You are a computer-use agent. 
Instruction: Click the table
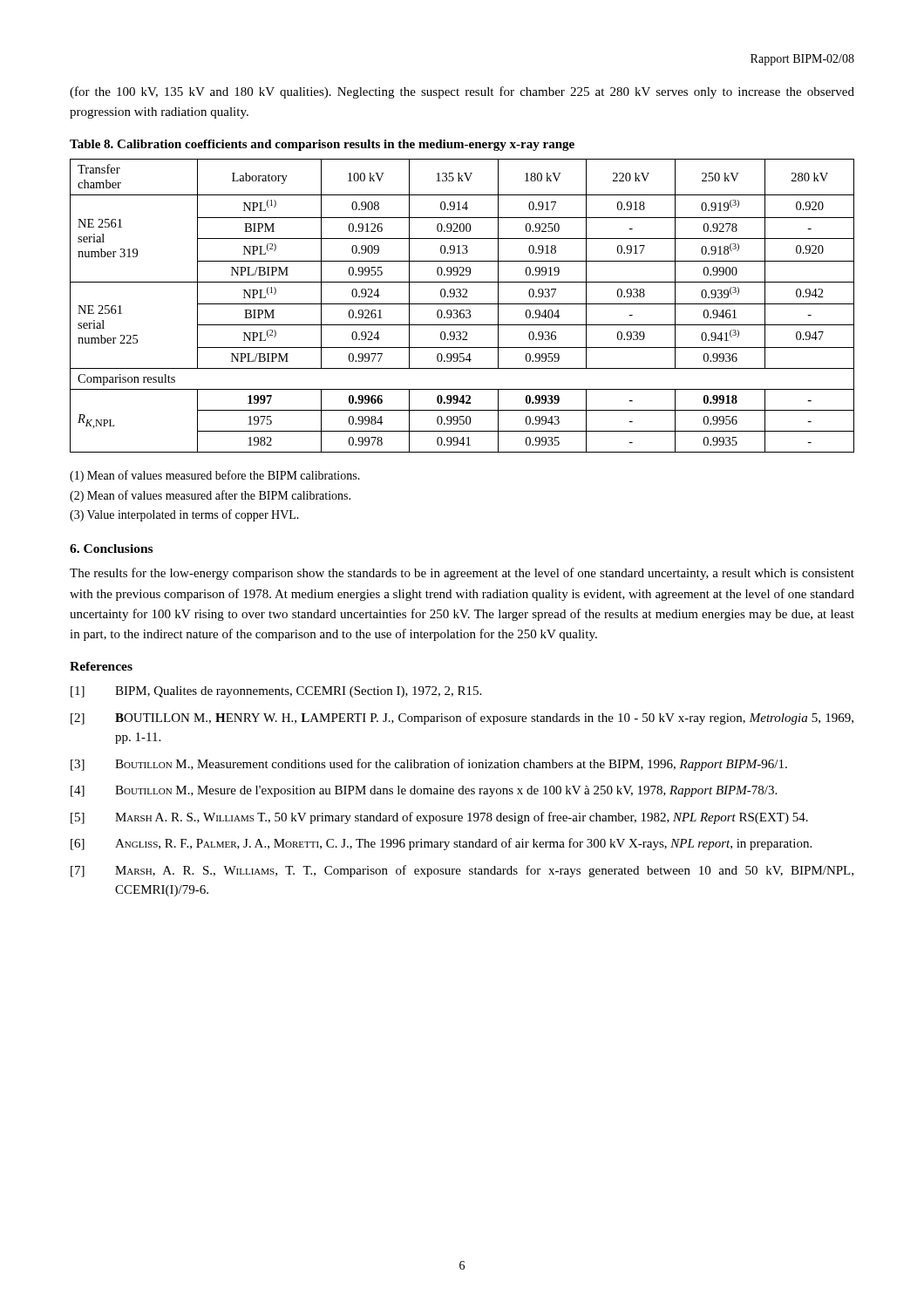tap(462, 306)
